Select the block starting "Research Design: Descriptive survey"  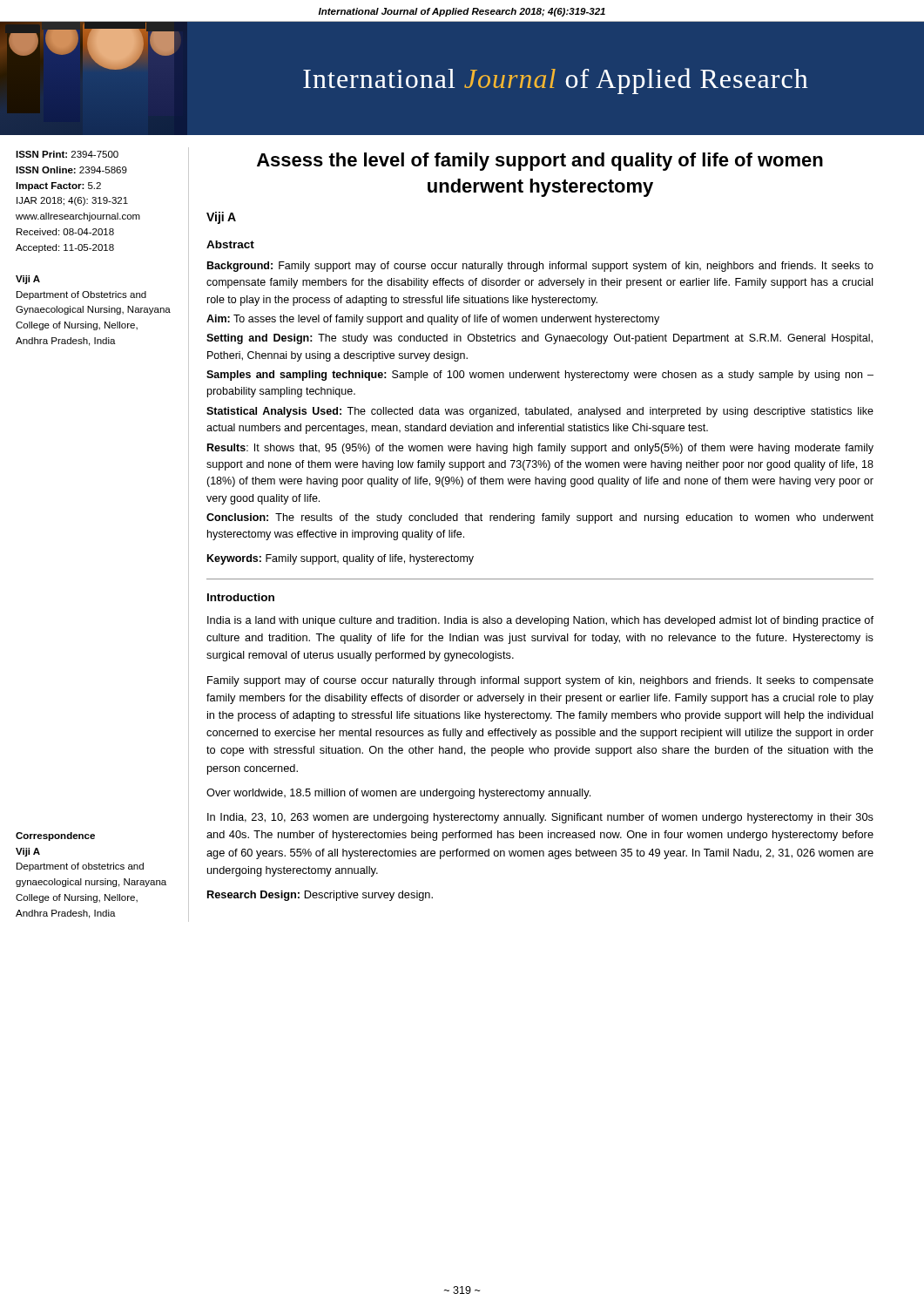(320, 894)
